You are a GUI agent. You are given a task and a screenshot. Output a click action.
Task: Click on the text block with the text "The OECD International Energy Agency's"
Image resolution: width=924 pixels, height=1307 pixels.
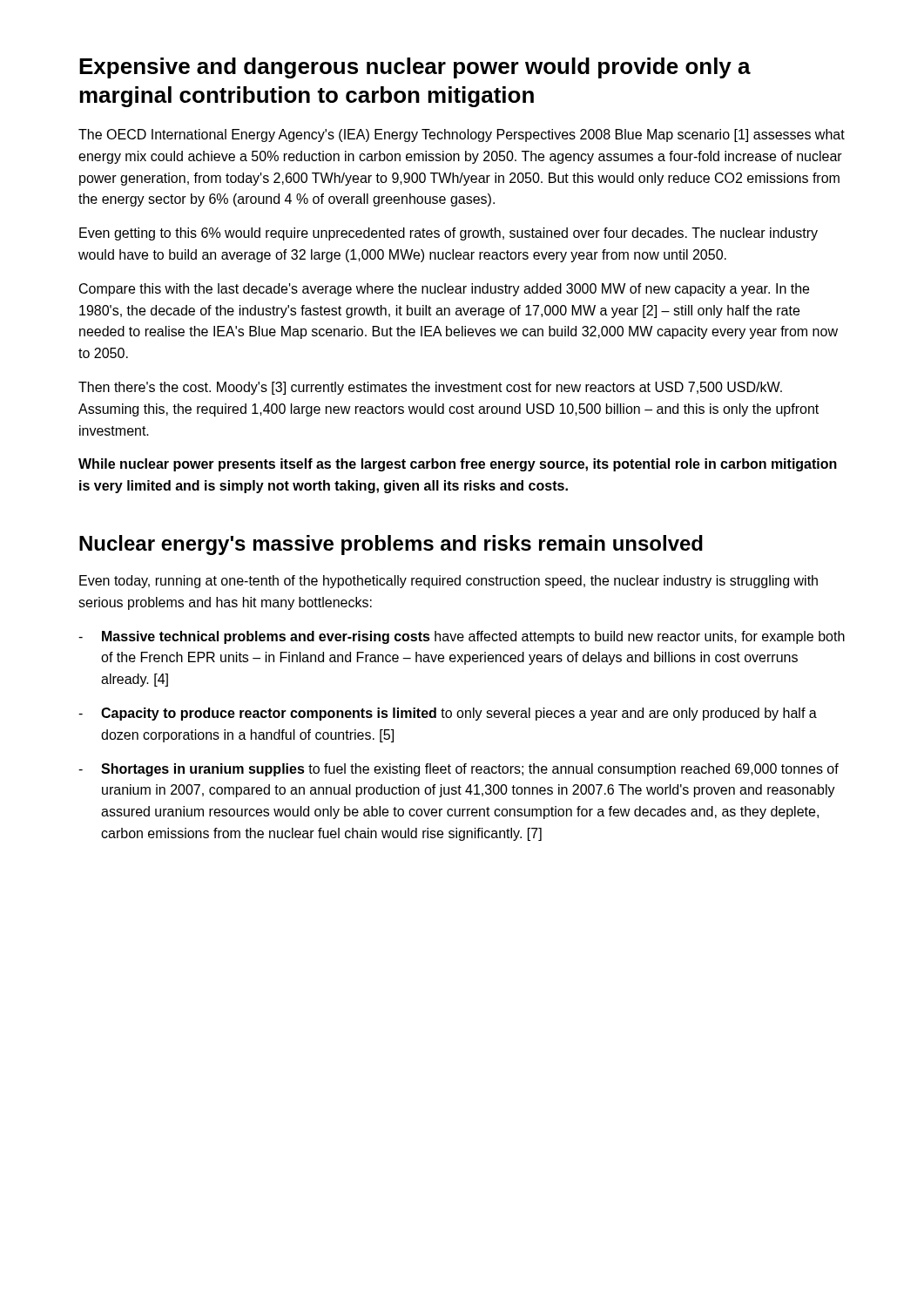tap(461, 167)
